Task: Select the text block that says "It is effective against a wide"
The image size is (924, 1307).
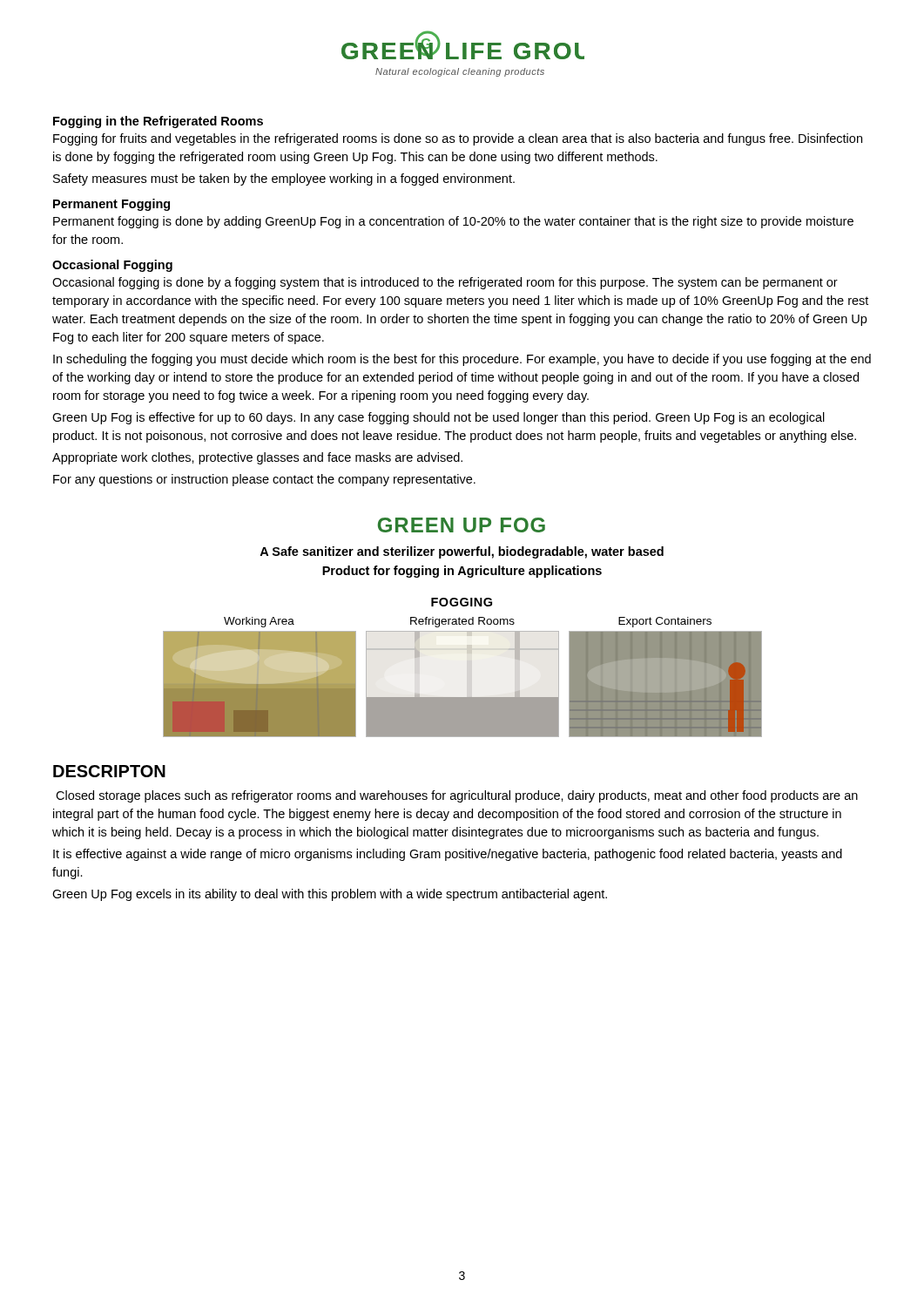Action: tap(447, 863)
